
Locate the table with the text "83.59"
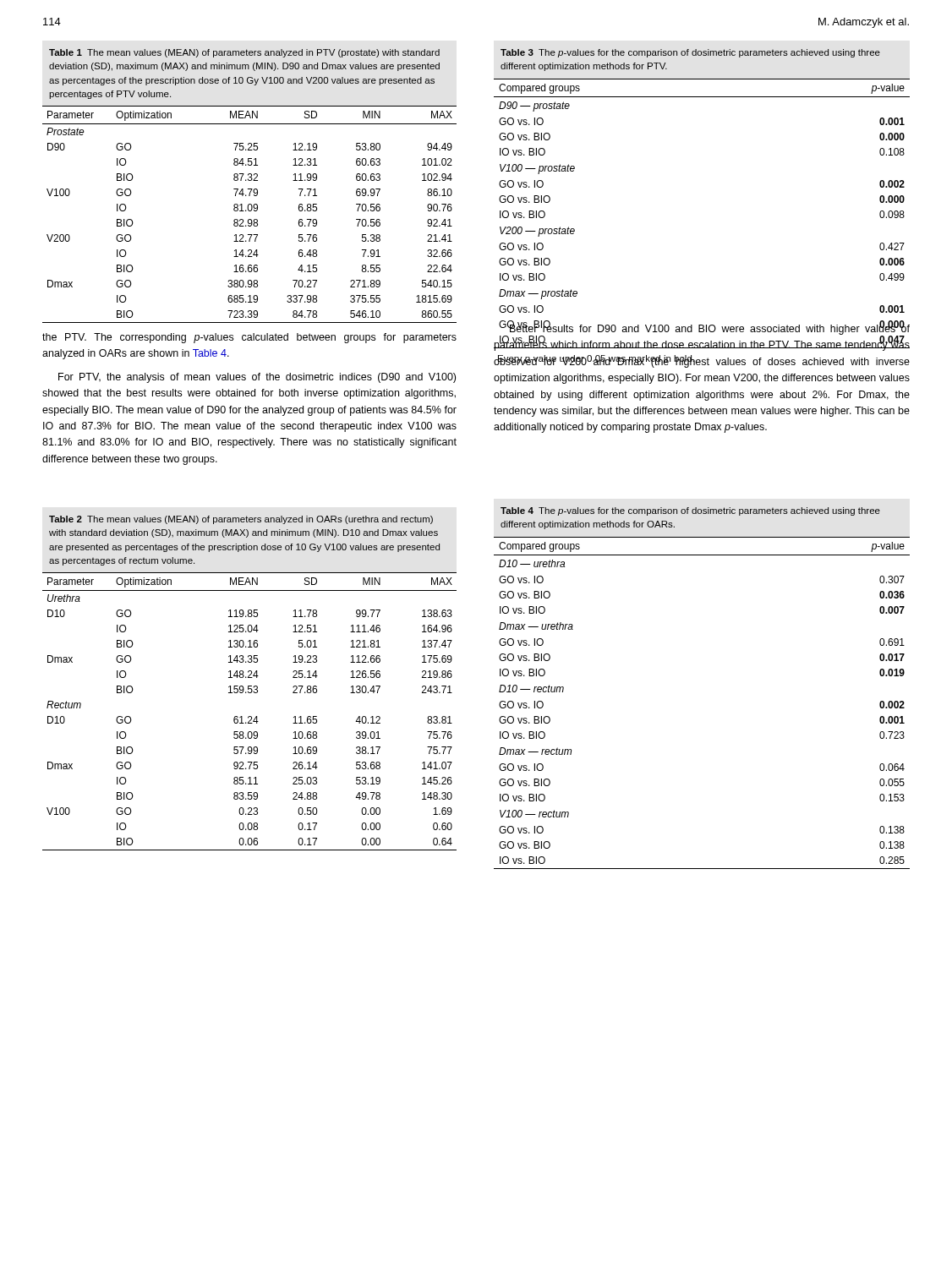pyautogui.click(x=249, y=679)
